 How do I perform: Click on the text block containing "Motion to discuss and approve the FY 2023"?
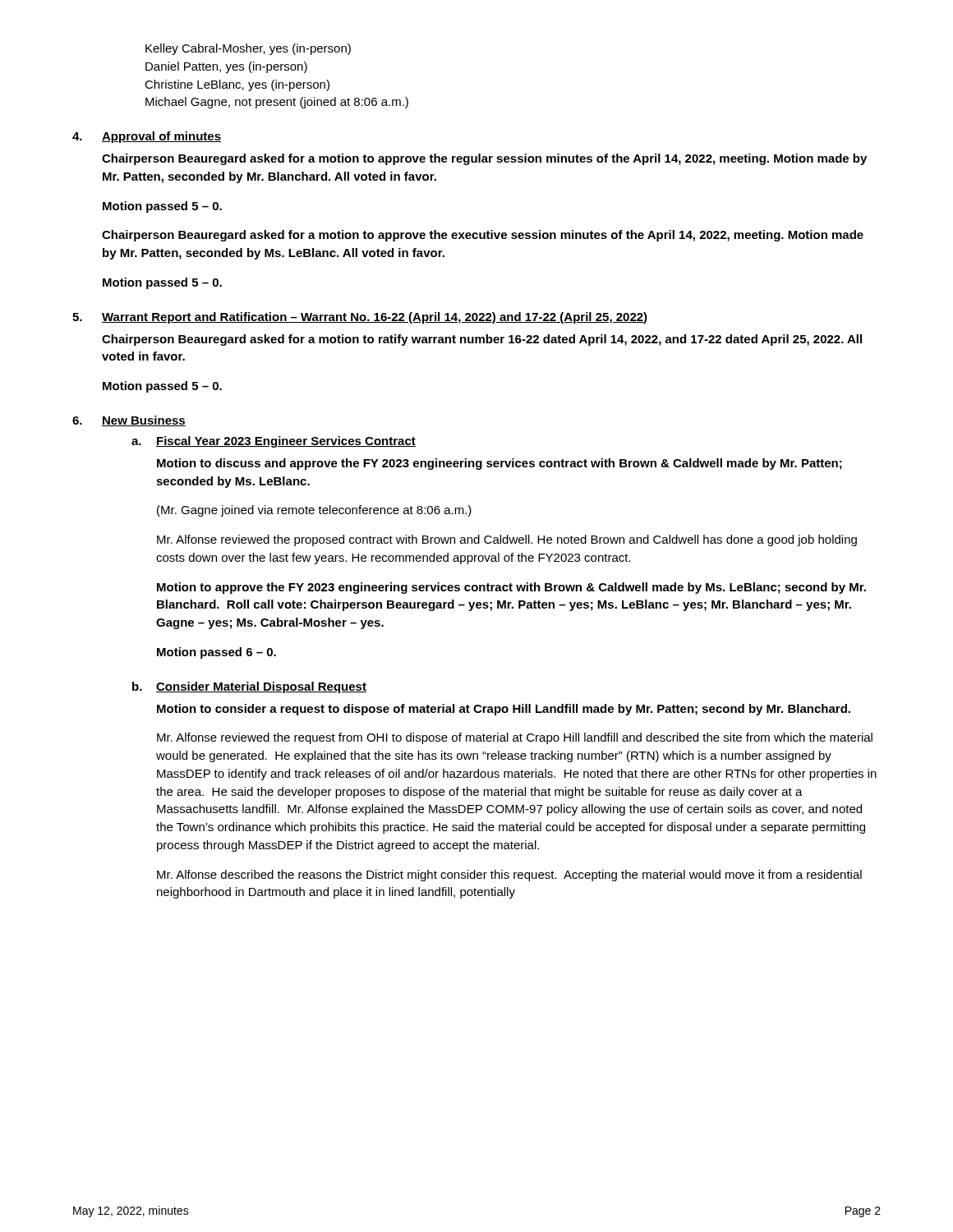coord(518,472)
